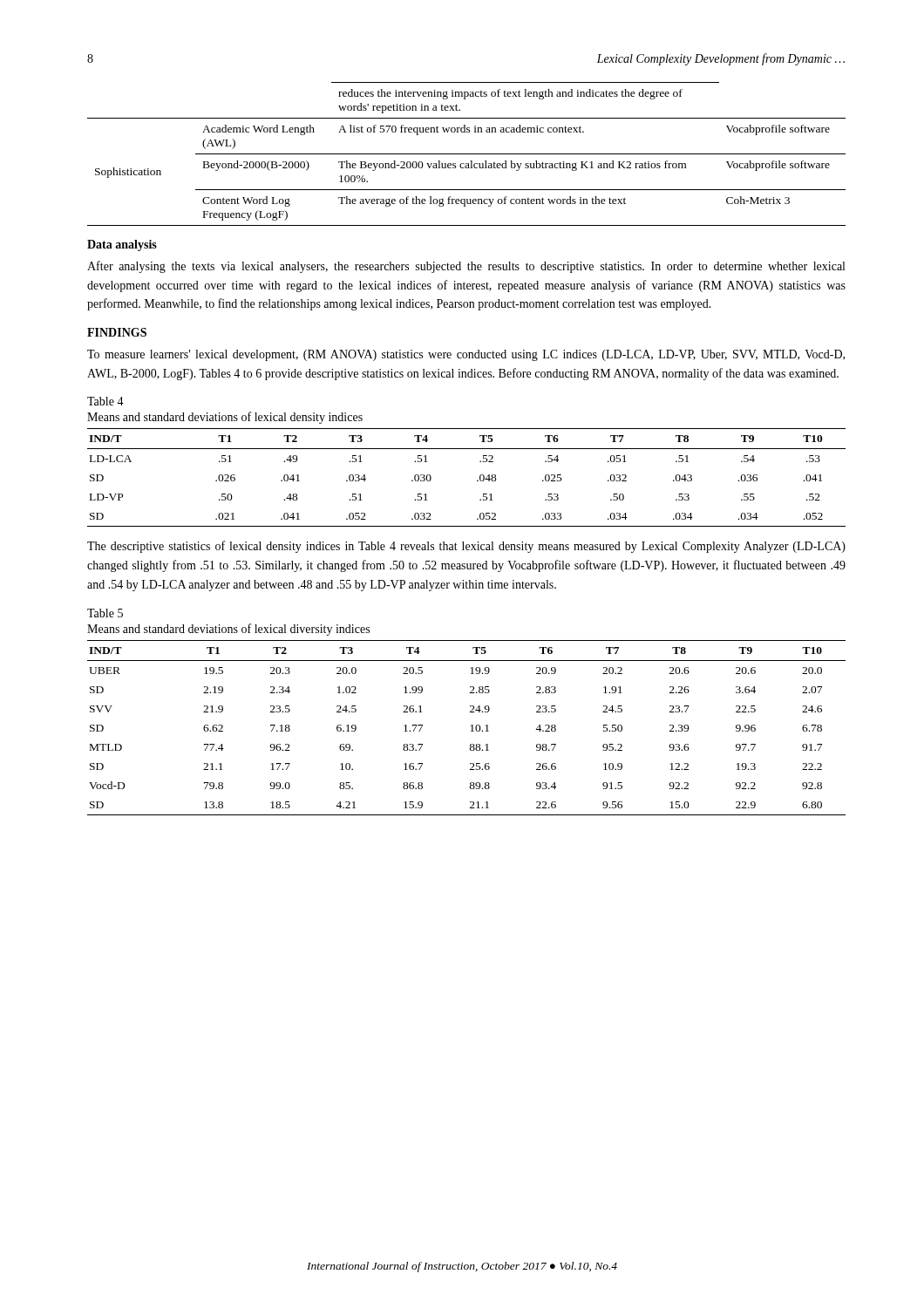Click on the text starting "The descriptive statistics of lexical"
The width and height of the screenshot is (924, 1308).
click(466, 566)
